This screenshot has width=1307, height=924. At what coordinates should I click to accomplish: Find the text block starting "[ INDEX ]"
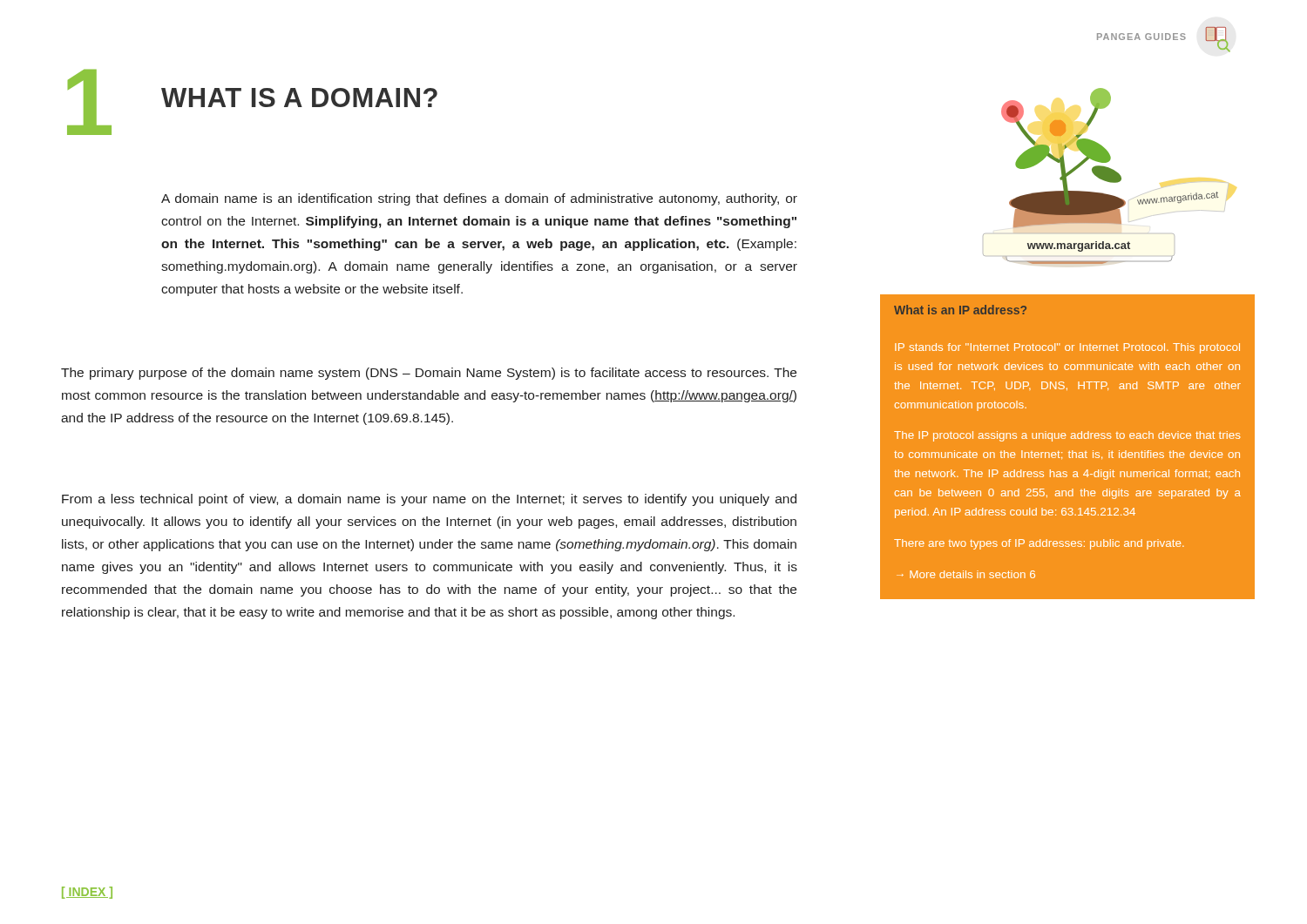click(87, 892)
